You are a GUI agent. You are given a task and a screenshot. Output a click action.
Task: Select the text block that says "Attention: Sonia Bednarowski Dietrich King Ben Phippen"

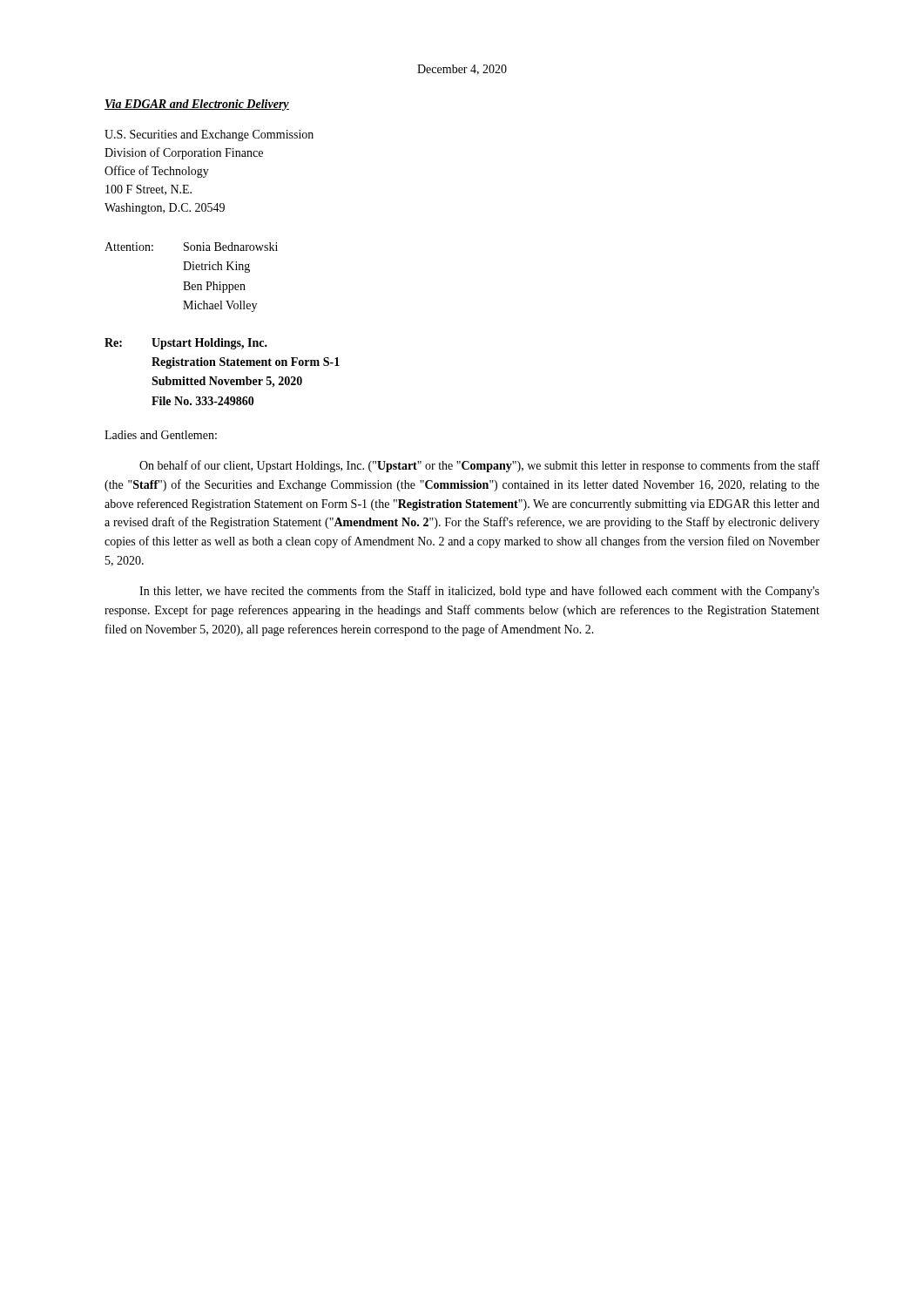(x=191, y=277)
